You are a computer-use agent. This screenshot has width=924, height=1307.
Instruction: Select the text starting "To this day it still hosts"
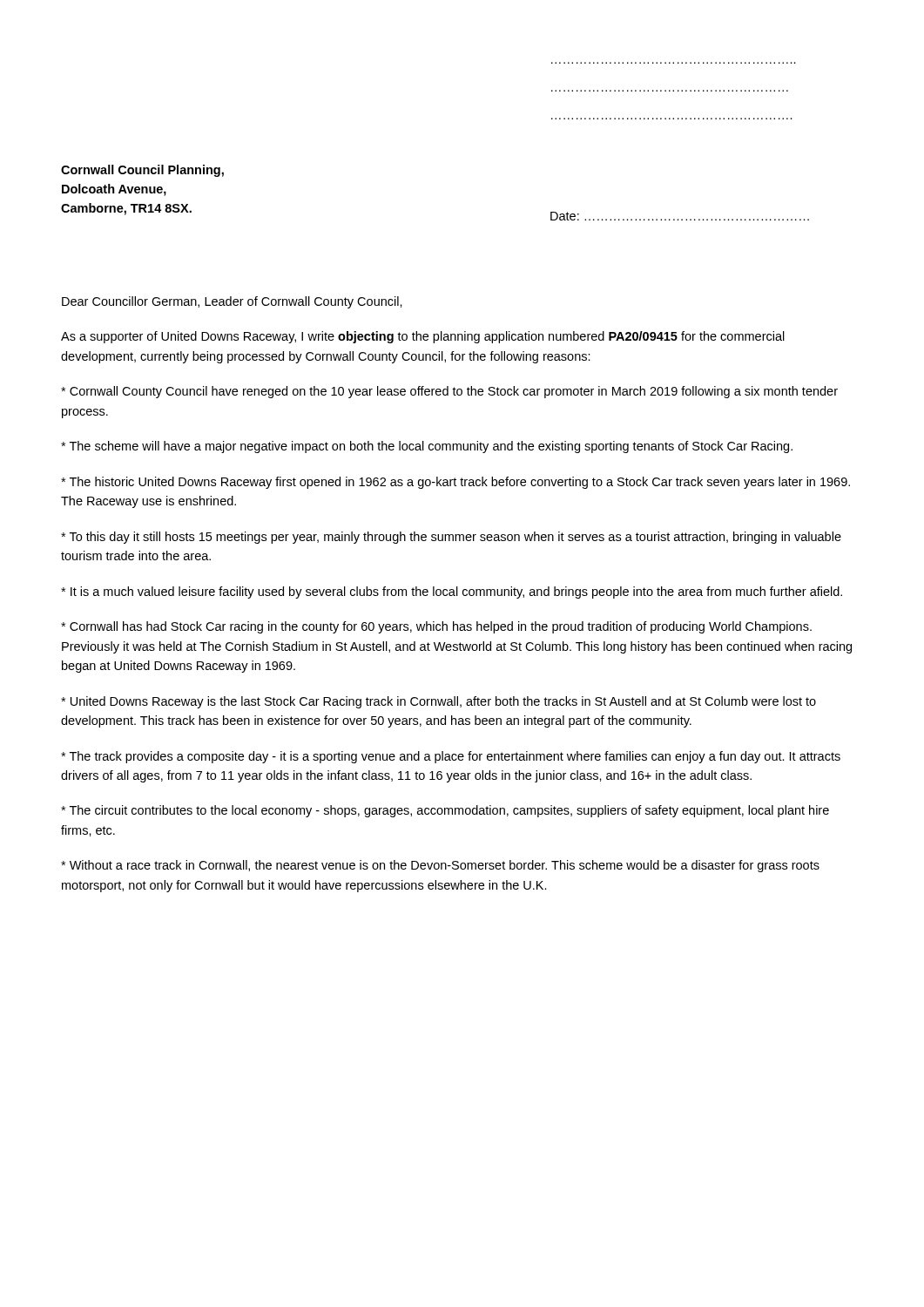tap(451, 546)
